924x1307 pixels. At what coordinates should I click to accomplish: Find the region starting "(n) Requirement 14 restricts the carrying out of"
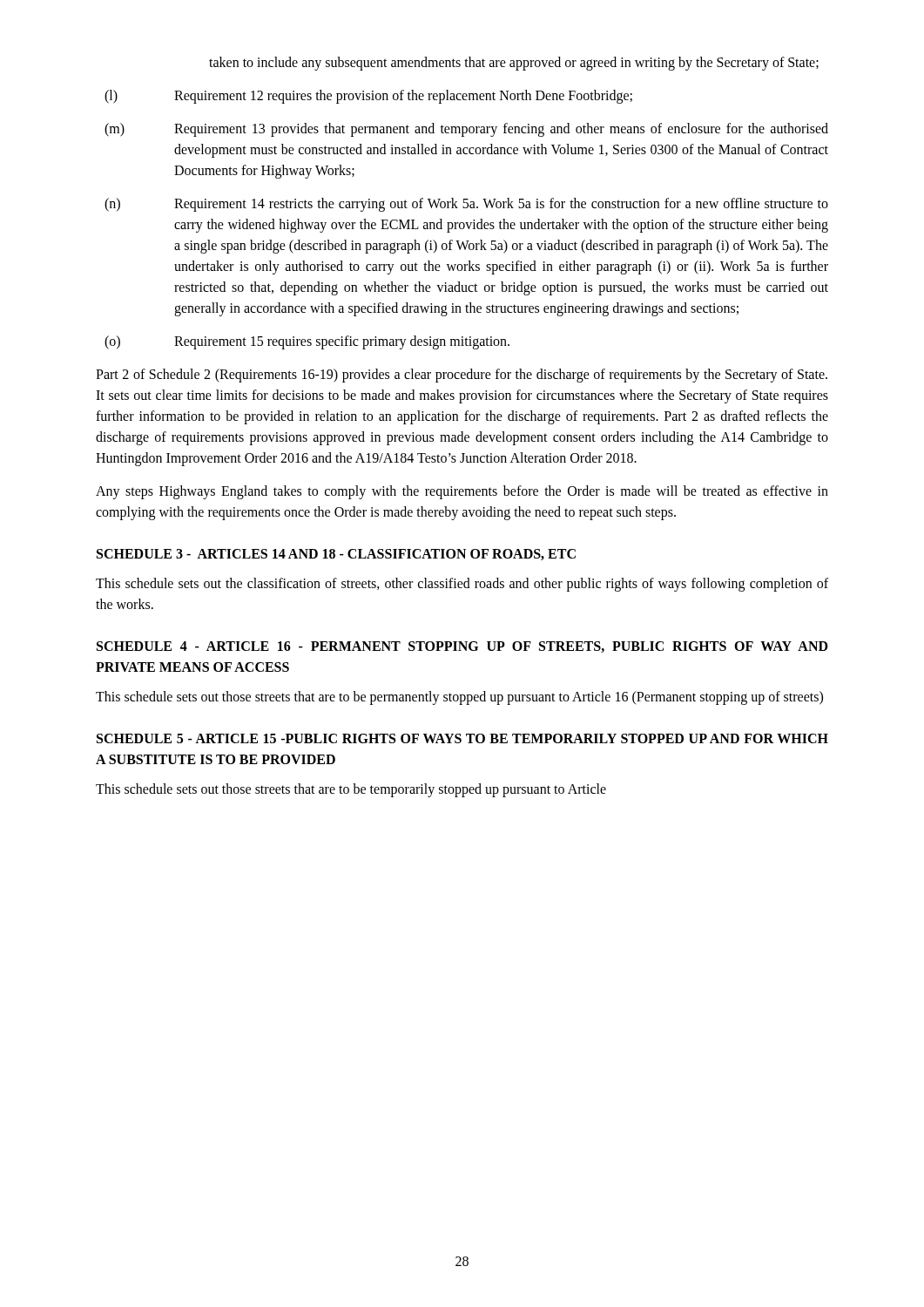(462, 256)
